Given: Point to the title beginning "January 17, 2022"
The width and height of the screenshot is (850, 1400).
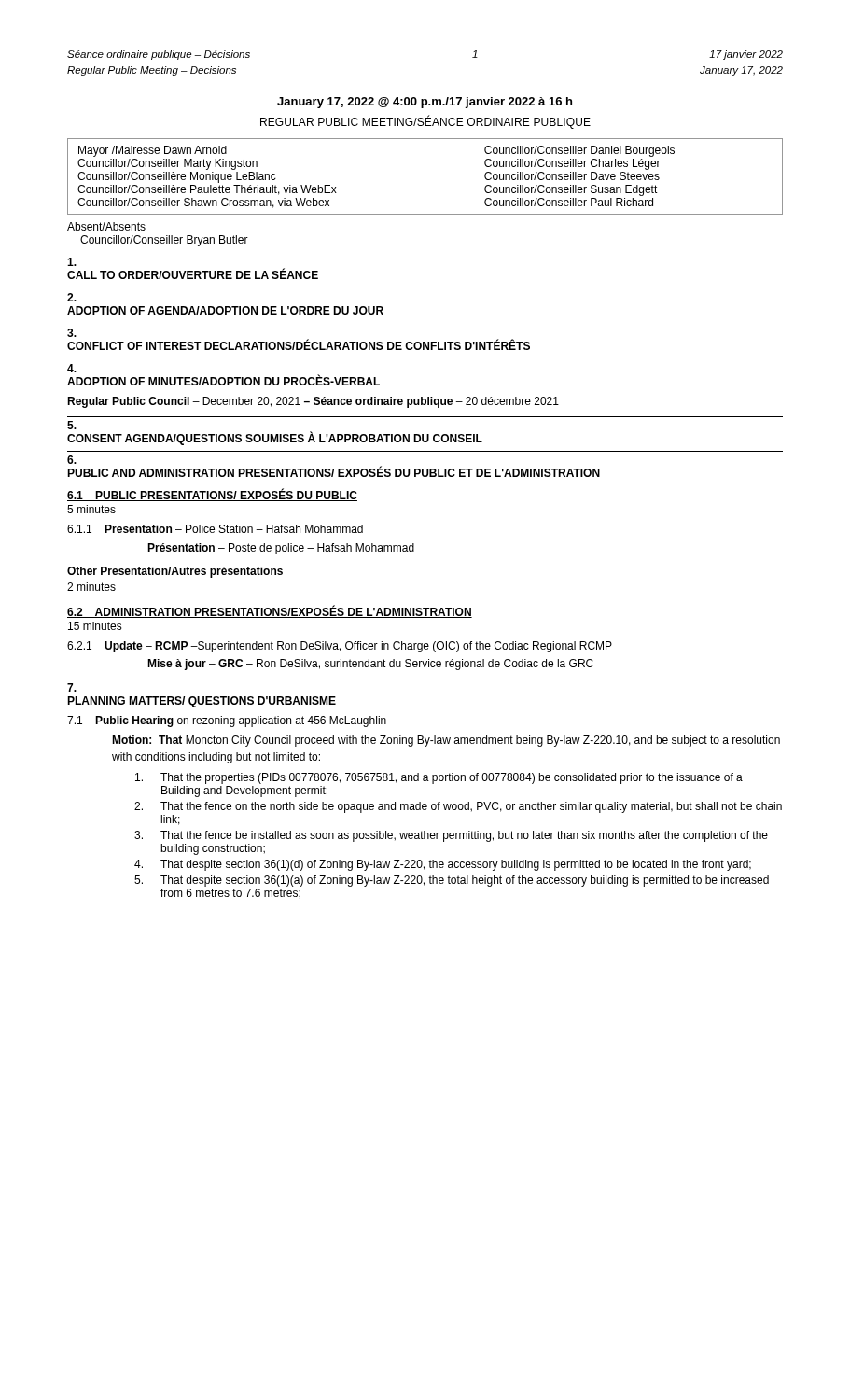Looking at the screenshot, I should [425, 102].
